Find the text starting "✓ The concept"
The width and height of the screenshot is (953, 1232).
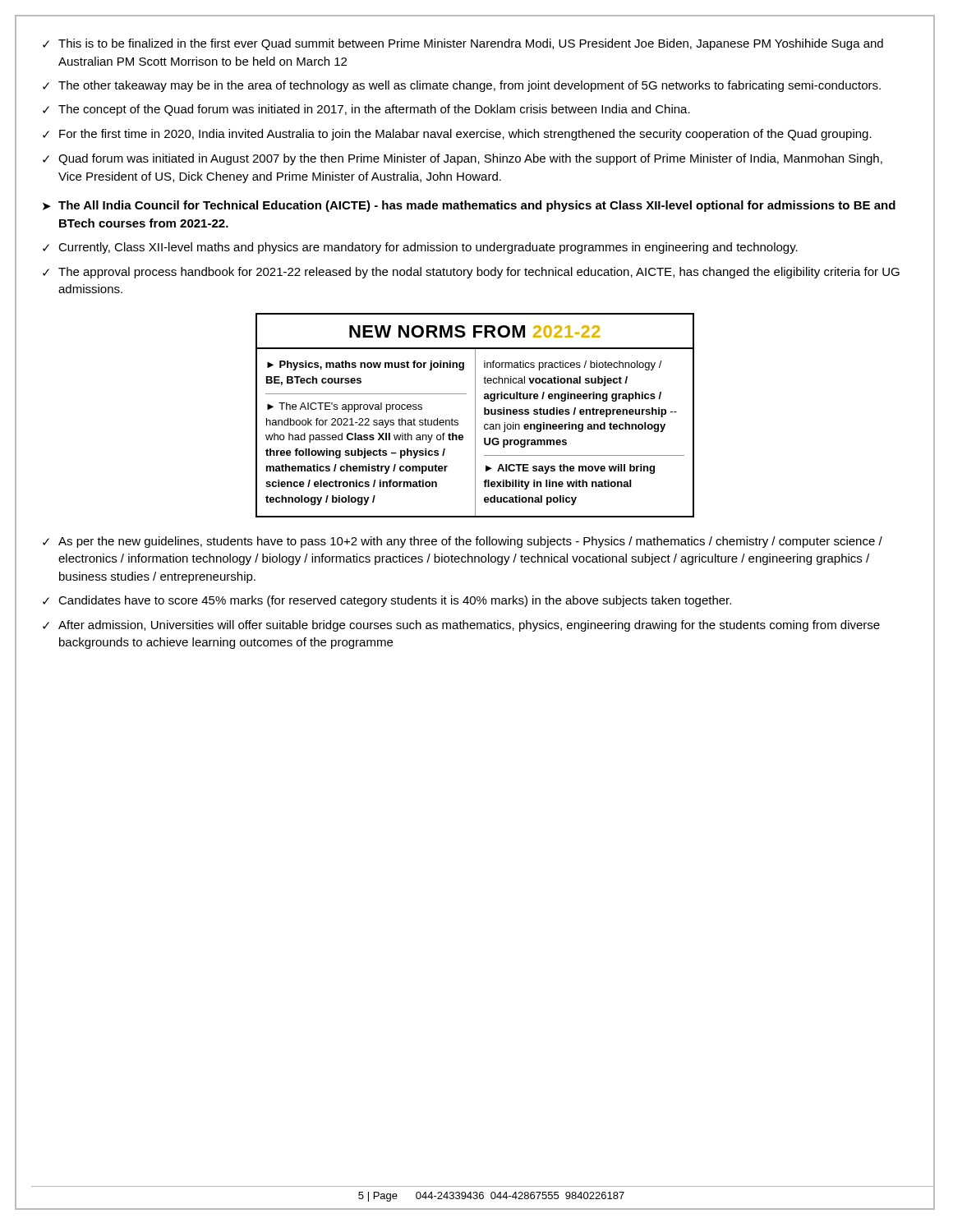[475, 110]
